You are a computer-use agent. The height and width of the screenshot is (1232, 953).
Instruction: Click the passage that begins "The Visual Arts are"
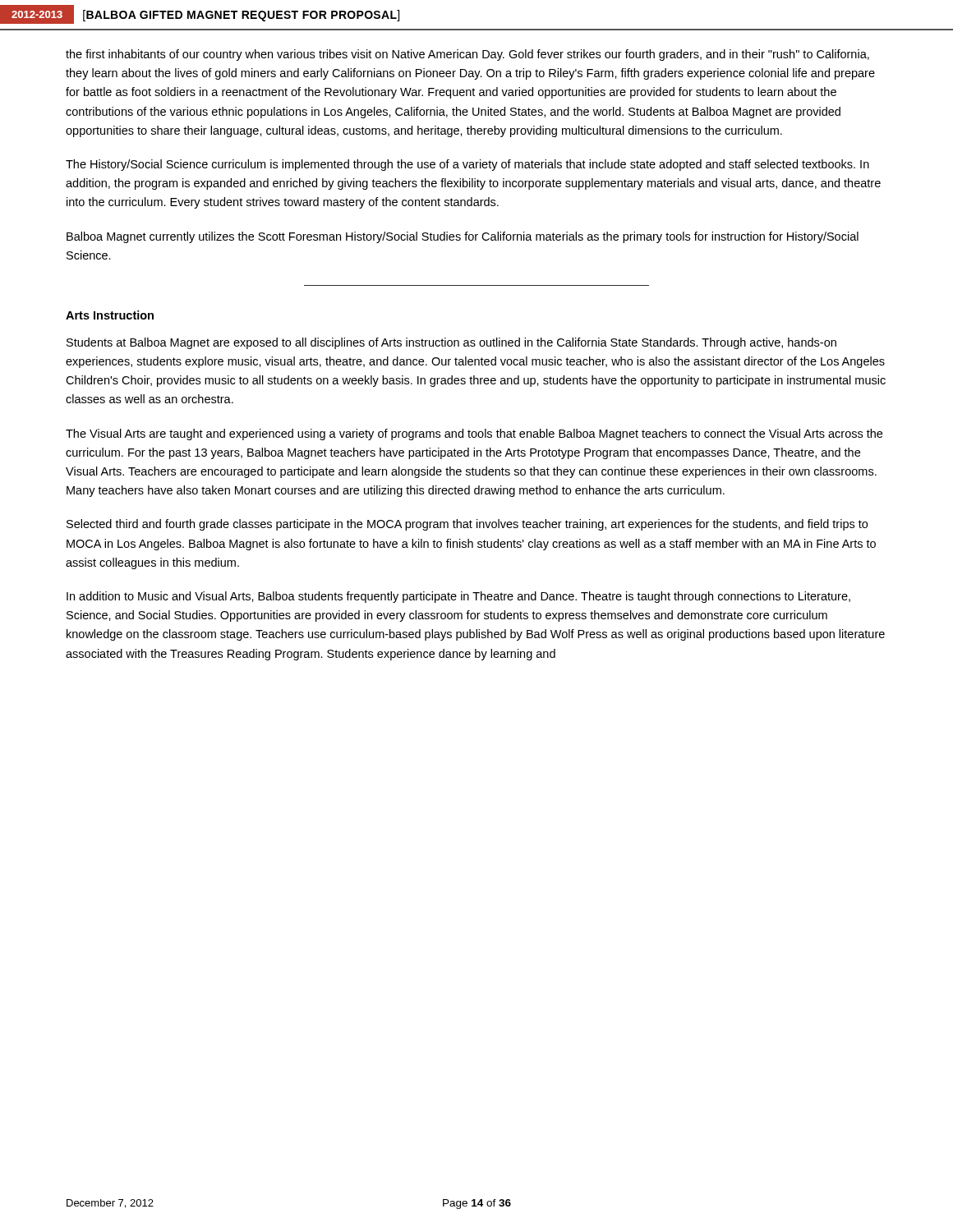point(474,462)
